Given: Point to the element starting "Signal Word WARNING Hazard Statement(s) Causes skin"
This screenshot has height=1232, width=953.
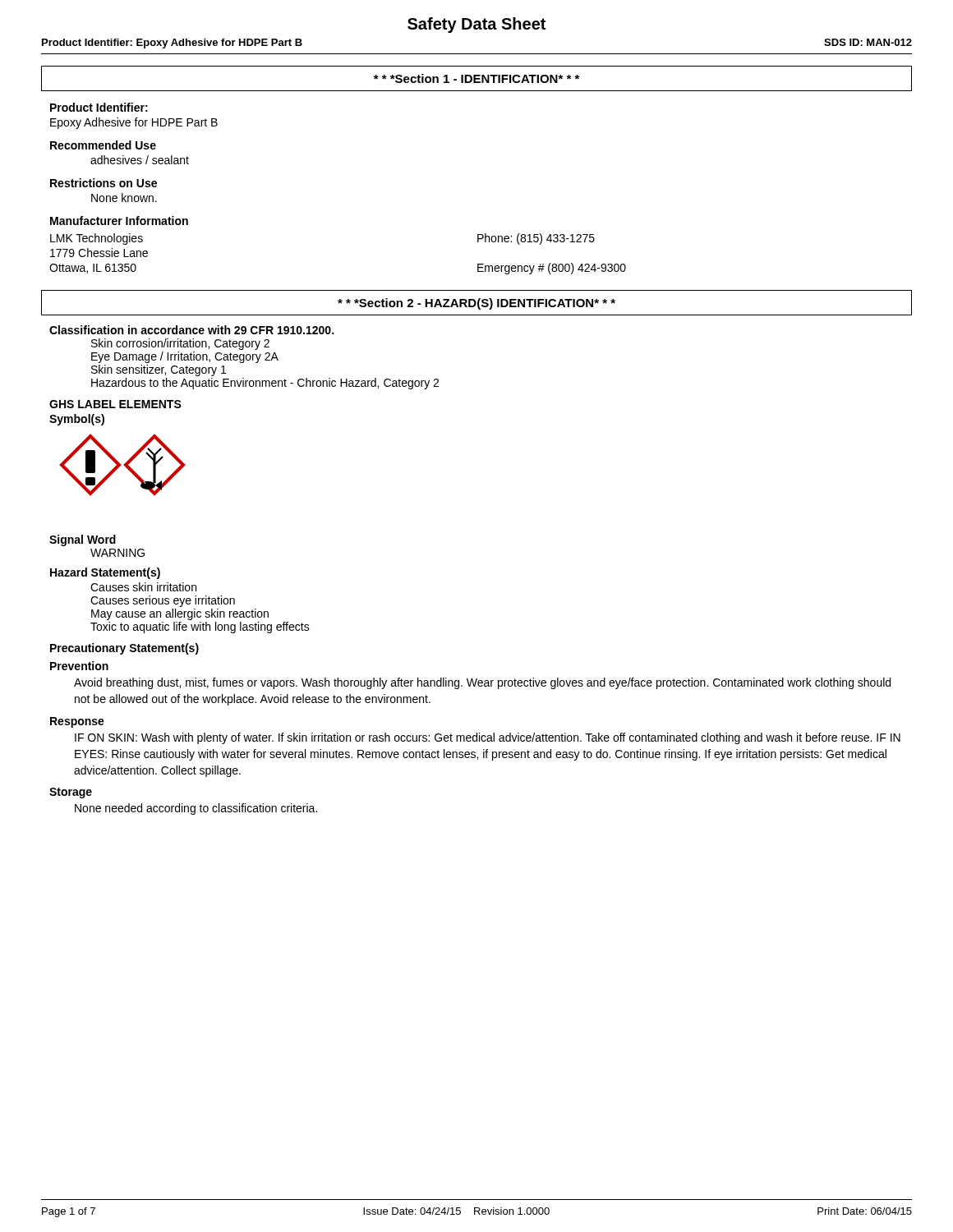Looking at the screenshot, I should tap(476, 675).
